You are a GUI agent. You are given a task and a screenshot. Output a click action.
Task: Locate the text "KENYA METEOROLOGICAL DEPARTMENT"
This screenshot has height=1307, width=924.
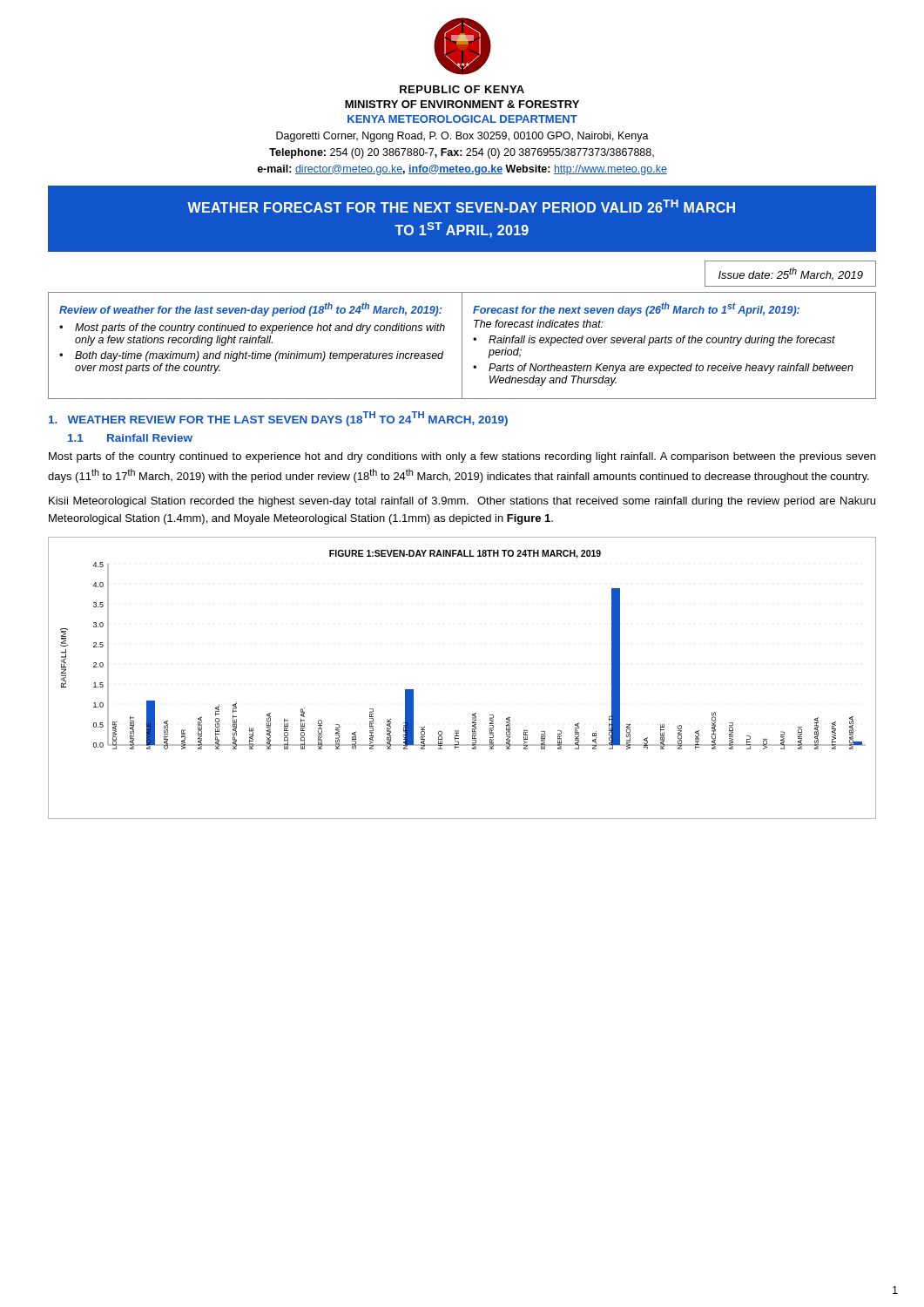[462, 119]
